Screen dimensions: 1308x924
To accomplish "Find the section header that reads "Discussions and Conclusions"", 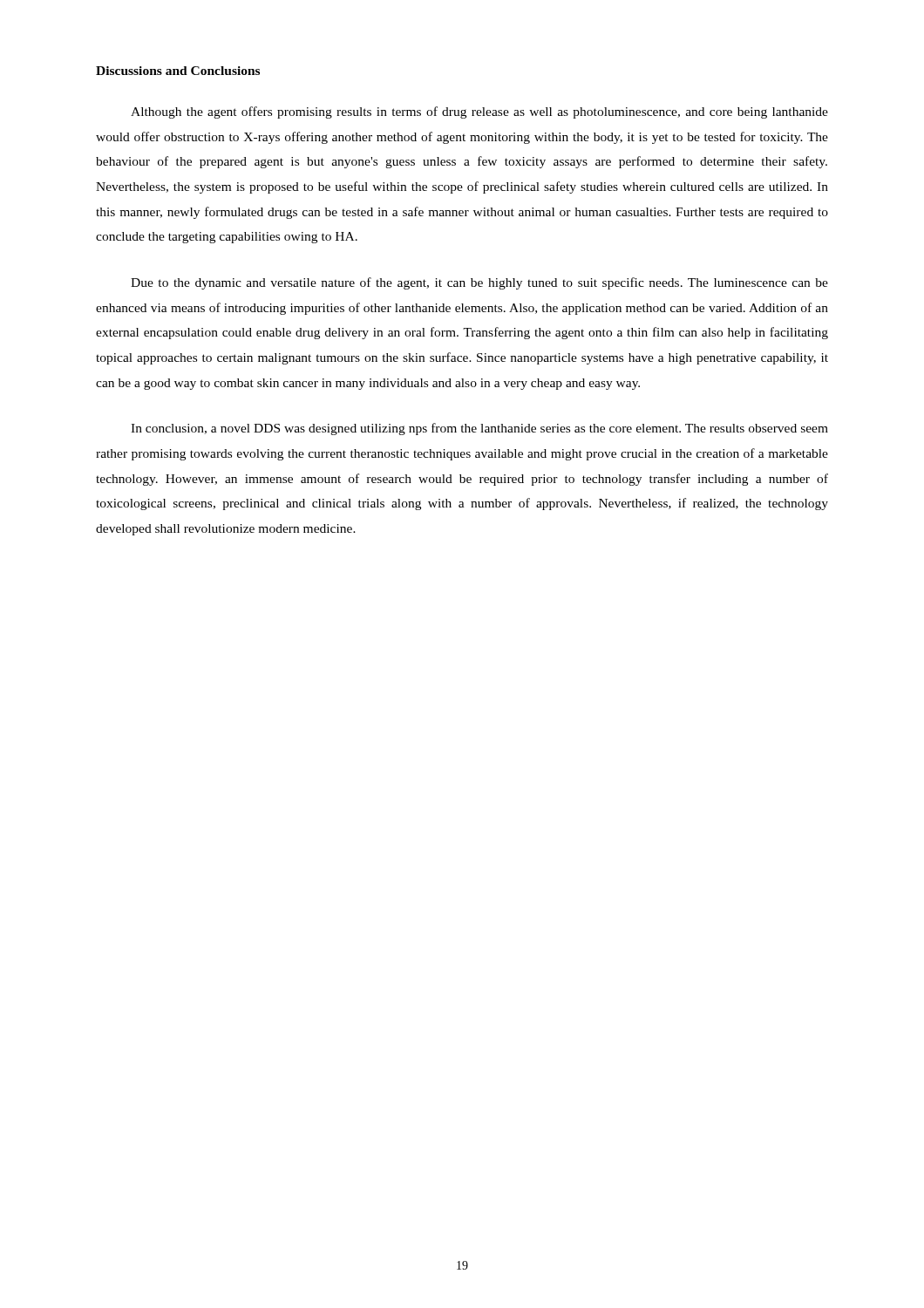I will tap(178, 70).
